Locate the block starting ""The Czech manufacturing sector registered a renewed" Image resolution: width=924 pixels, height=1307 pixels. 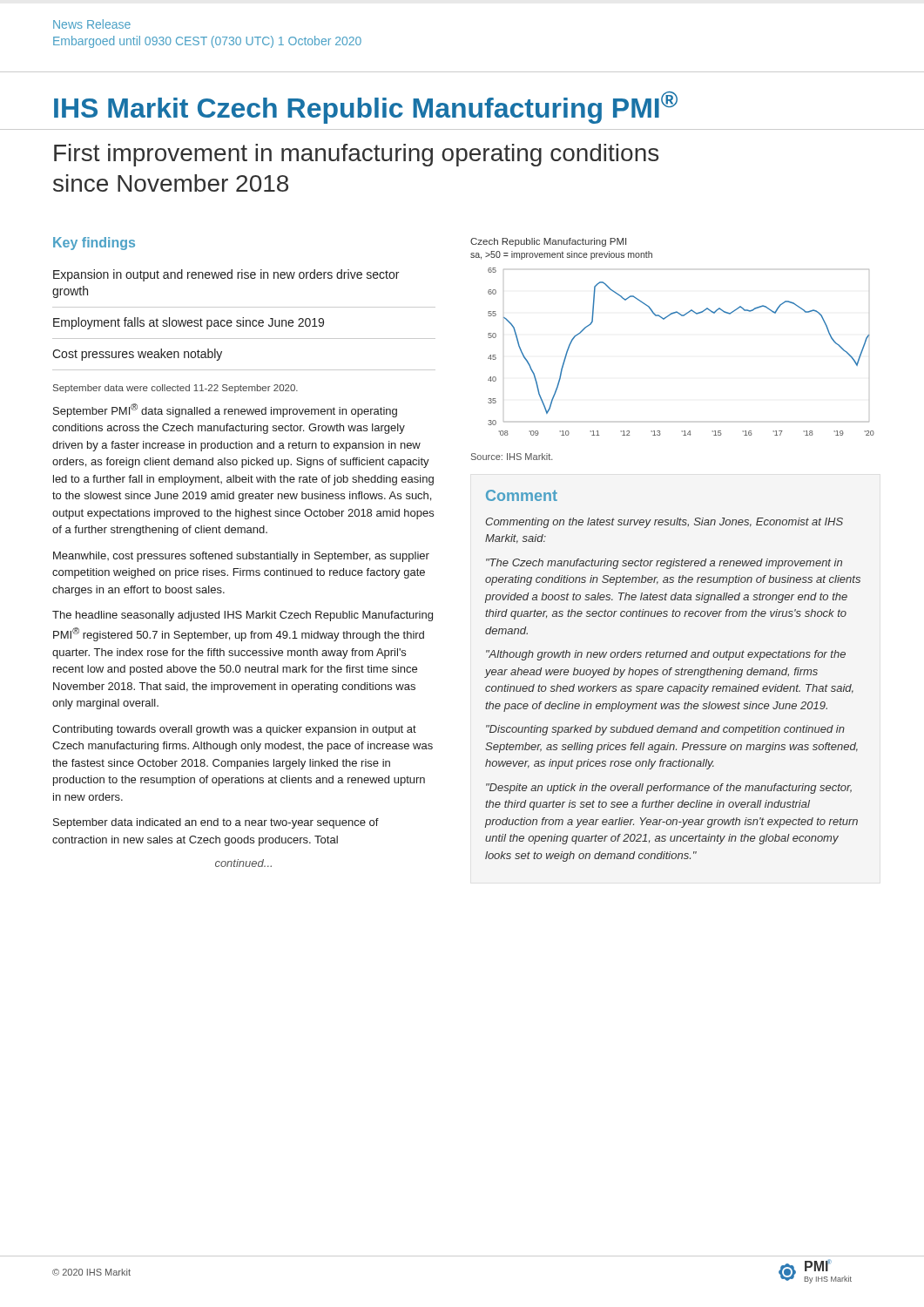tap(673, 596)
